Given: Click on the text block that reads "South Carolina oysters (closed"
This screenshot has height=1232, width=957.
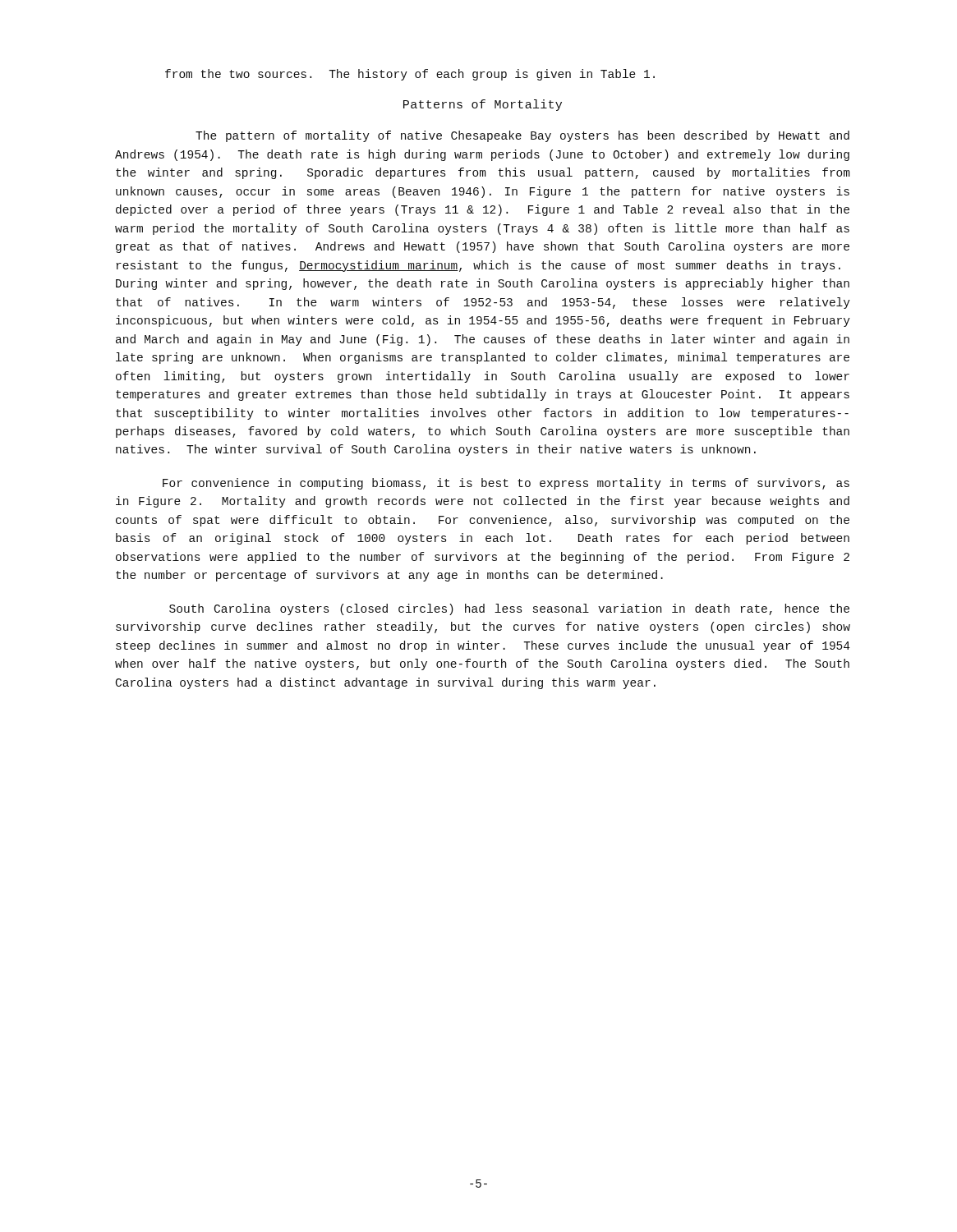Looking at the screenshot, I should pos(483,646).
